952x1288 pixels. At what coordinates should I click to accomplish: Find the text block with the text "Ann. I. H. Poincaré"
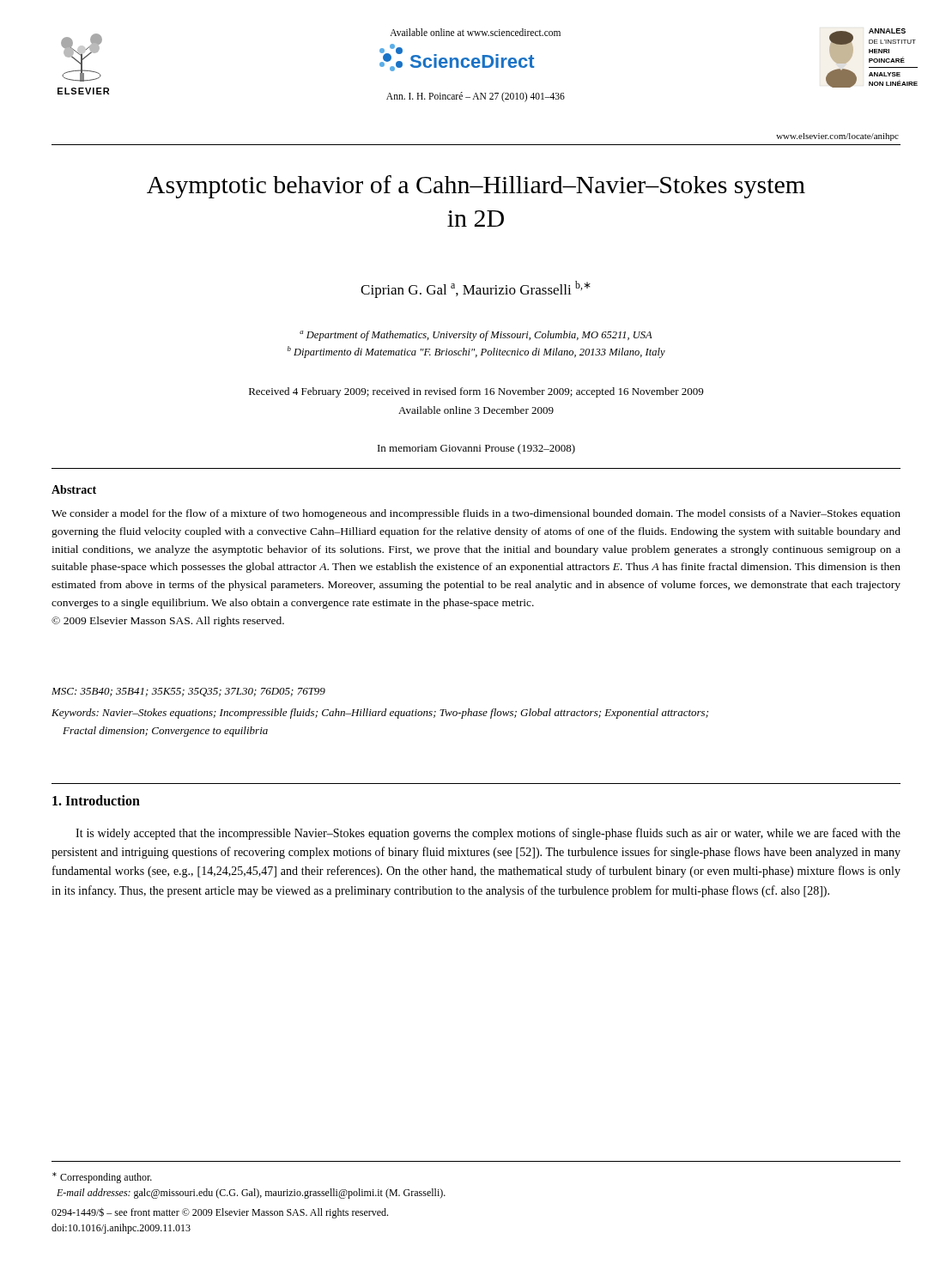(x=475, y=96)
